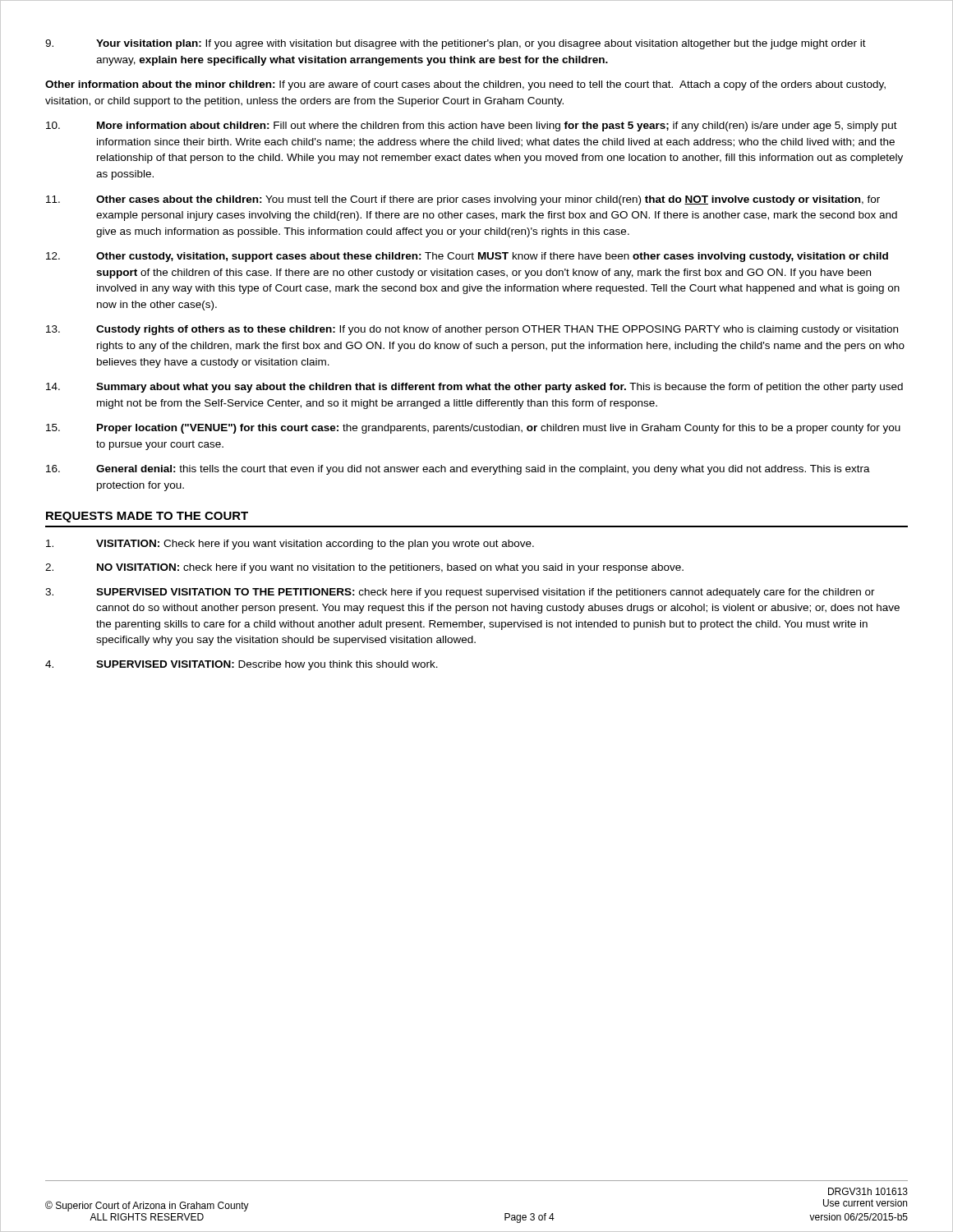Click on the text block starting "Other information about the"
The height and width of the screenshot is (1232, 953).
tap(476, 93)
